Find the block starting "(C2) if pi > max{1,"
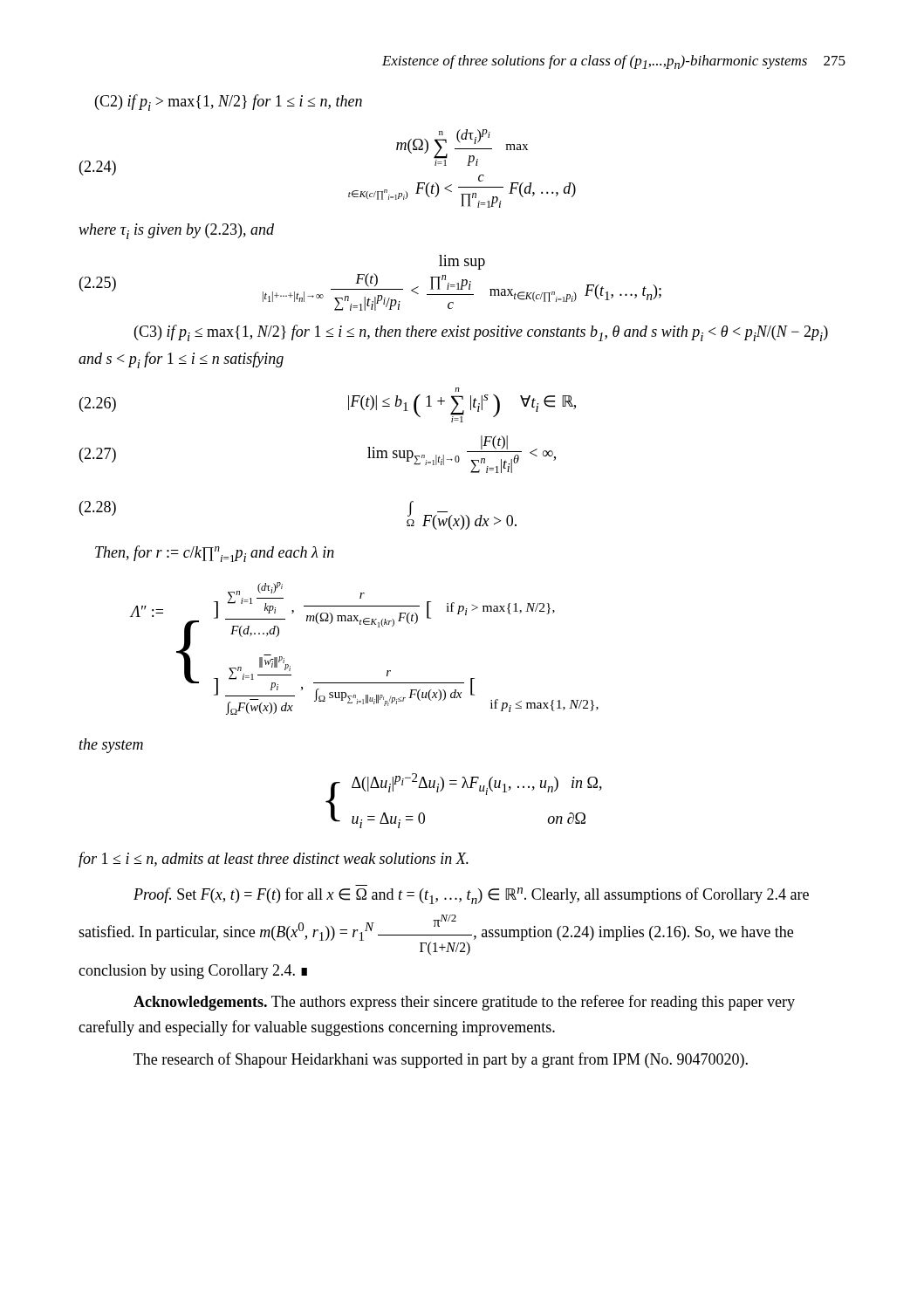Viewport: 924px width, 1309px height. (221, 103)
